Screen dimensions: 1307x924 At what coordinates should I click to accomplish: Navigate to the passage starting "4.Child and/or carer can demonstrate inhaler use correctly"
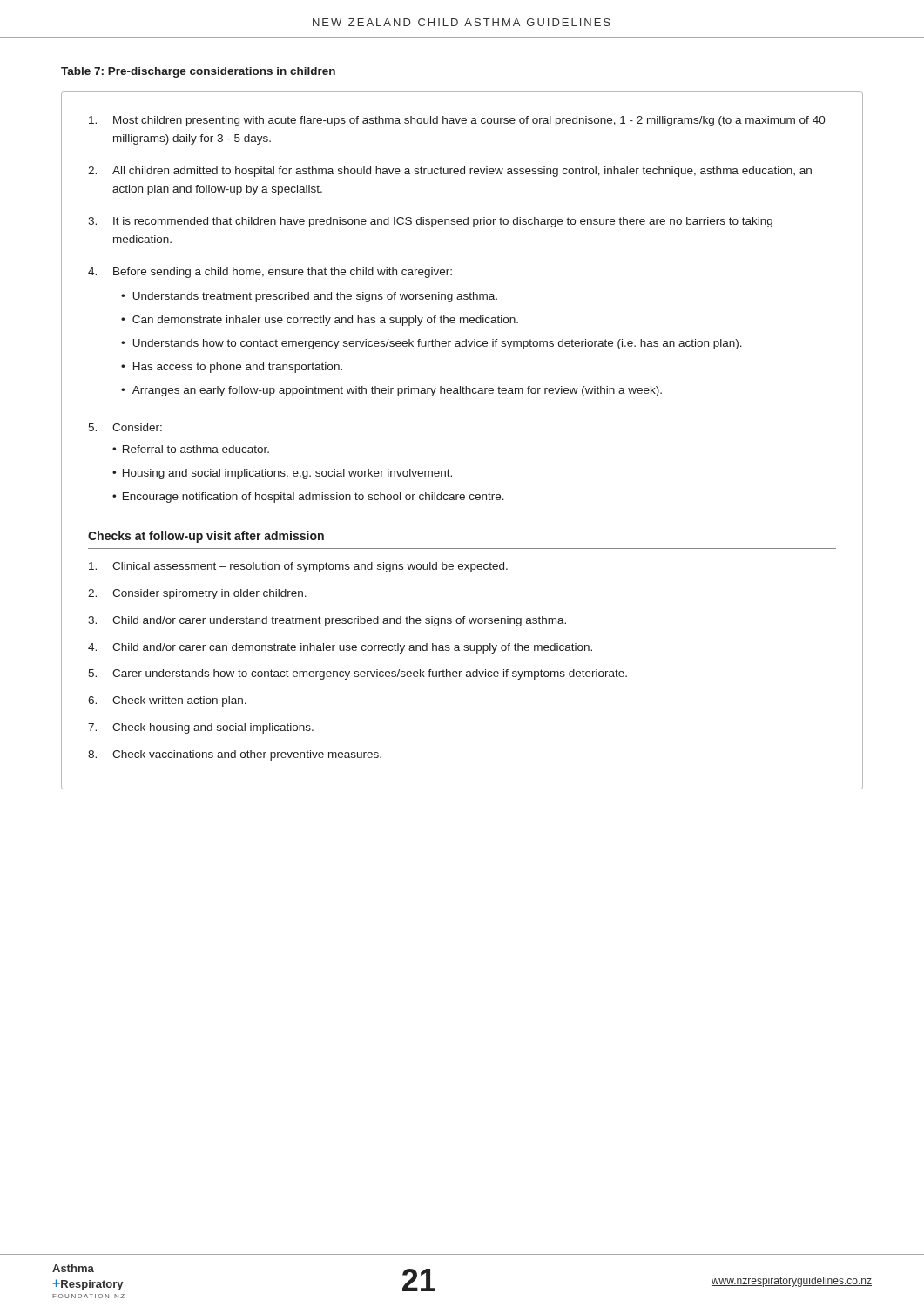341,647
